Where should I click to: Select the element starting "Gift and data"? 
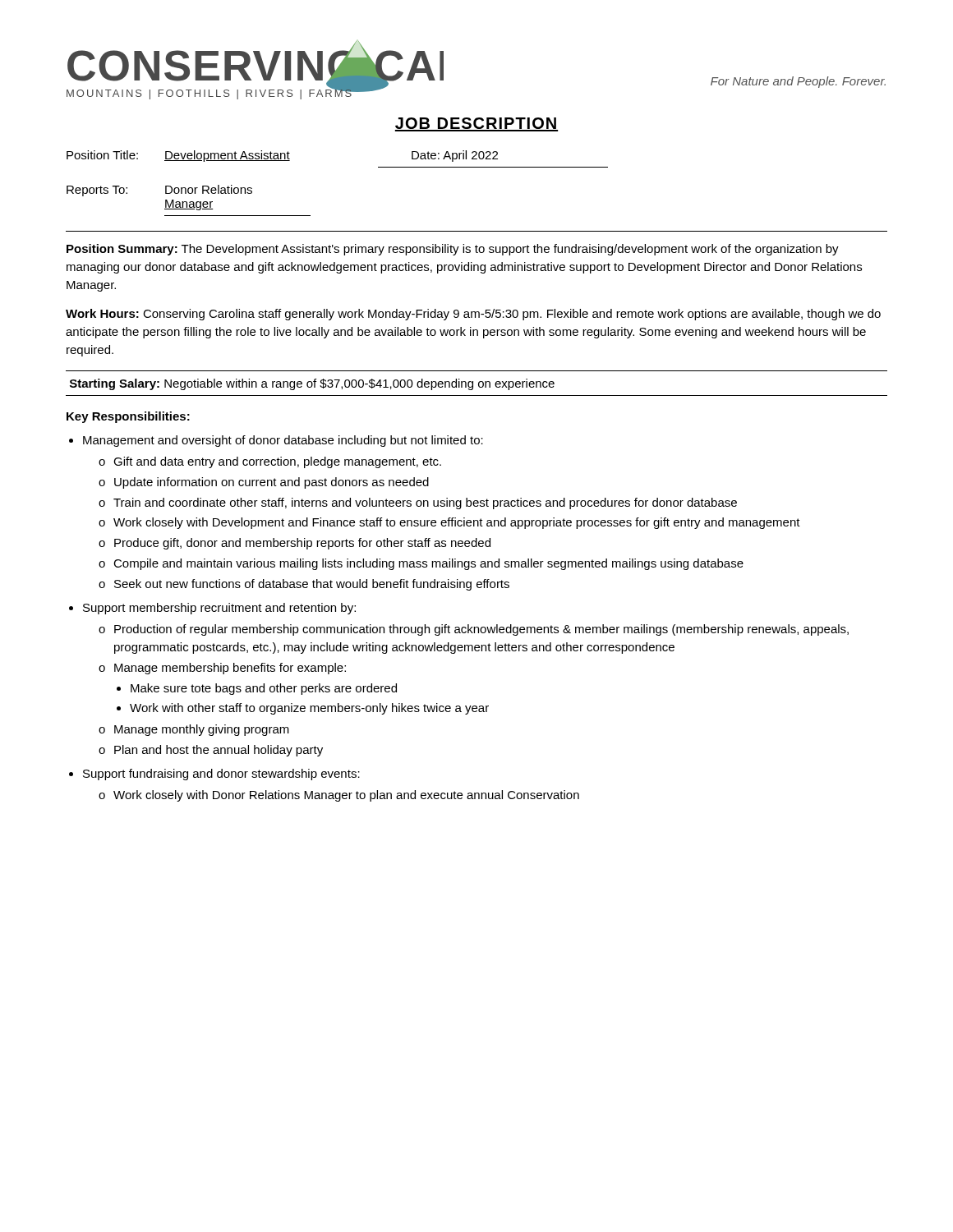click(278, 461)
